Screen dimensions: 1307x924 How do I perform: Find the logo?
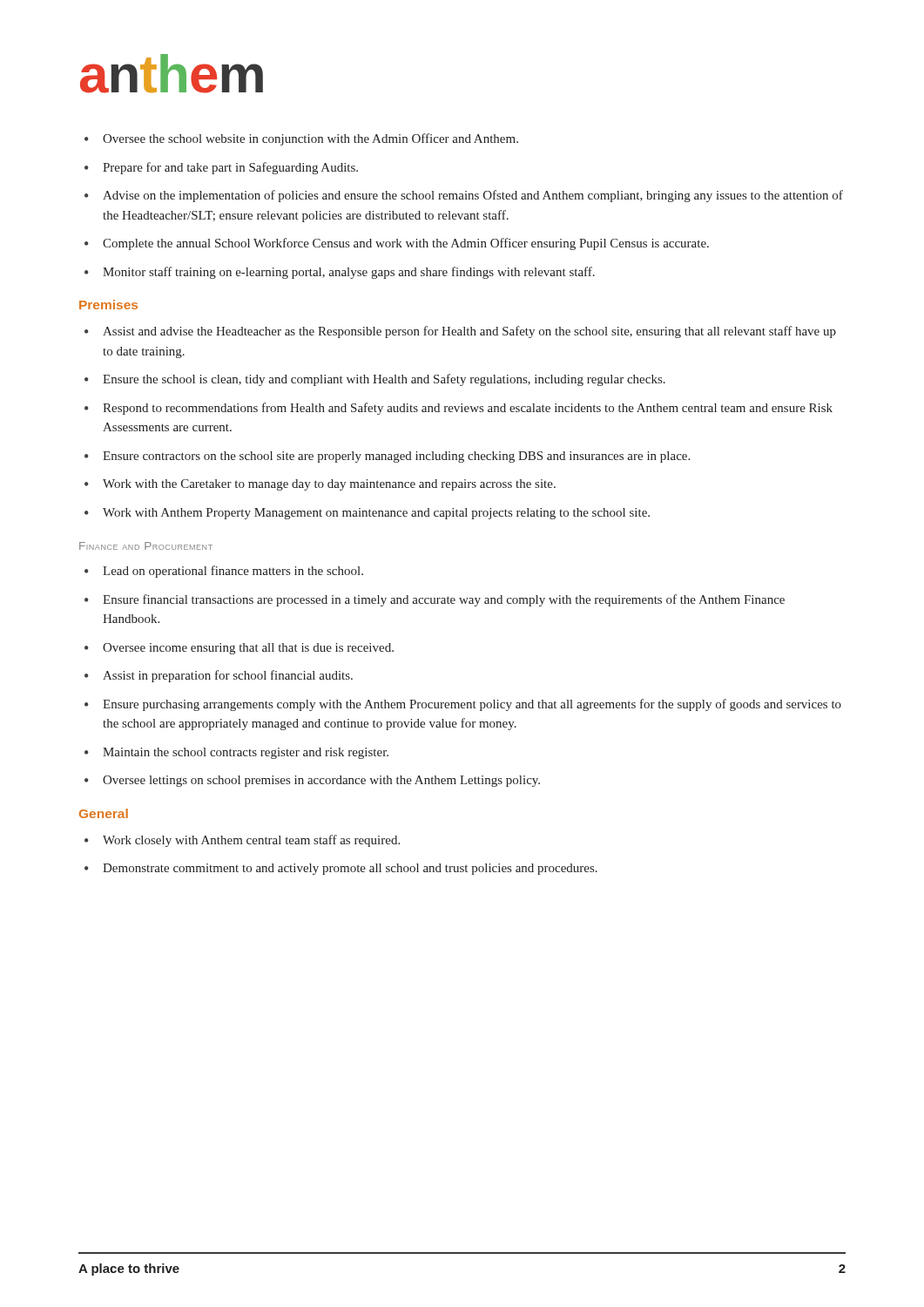point(462,74)
